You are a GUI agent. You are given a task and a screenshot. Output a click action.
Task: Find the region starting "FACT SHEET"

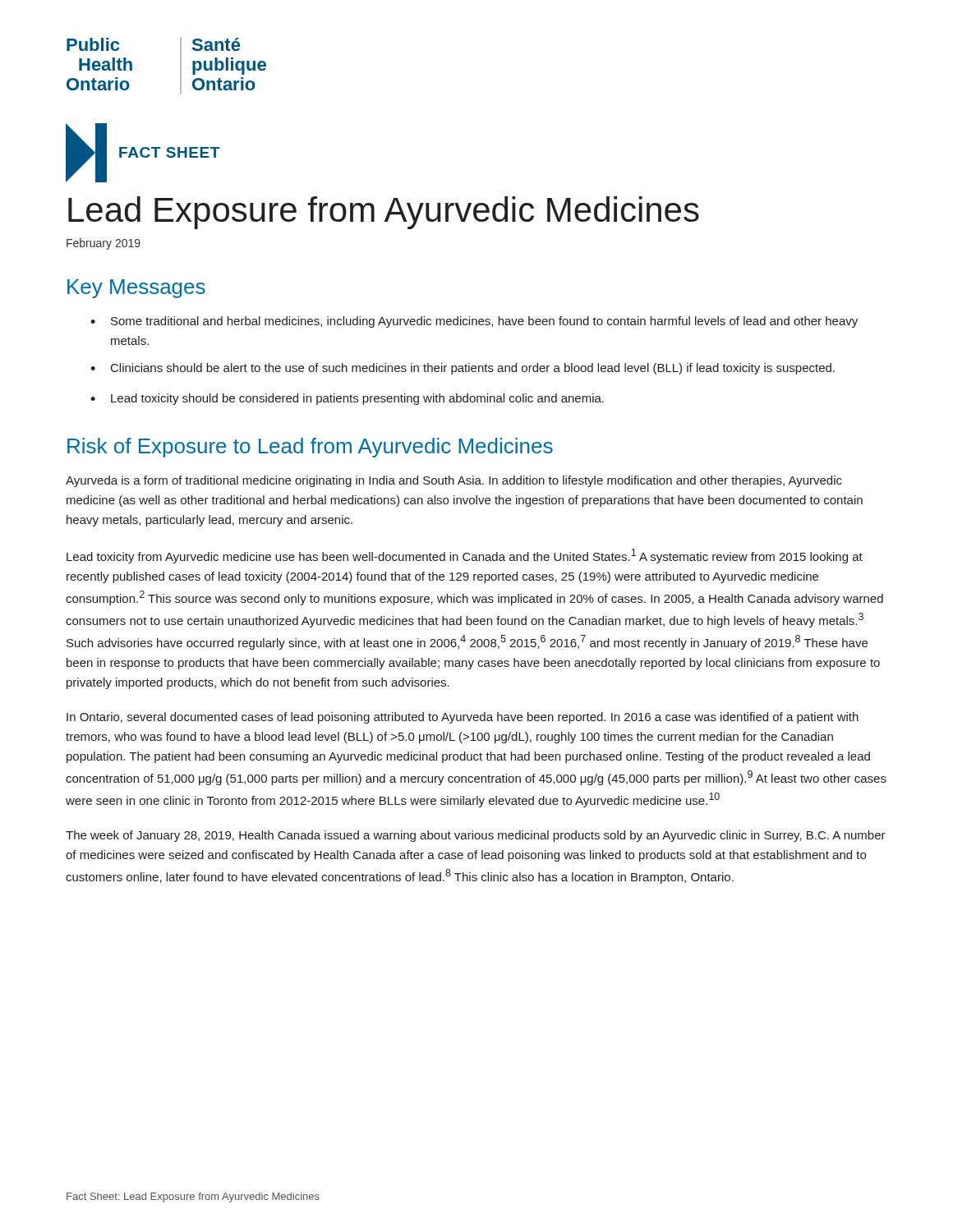point(143,153)
